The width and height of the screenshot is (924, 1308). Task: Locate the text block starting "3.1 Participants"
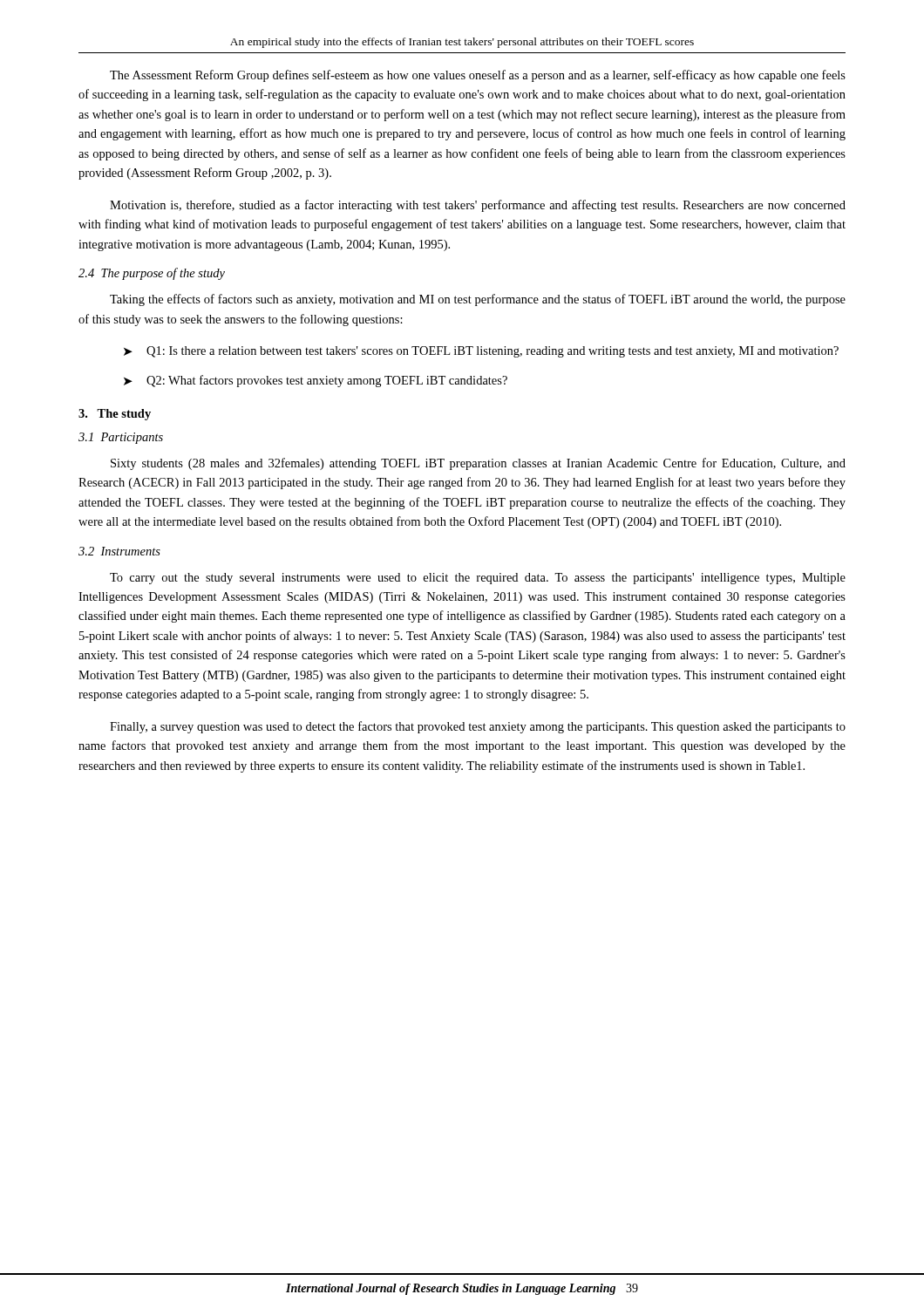(121, 437)
